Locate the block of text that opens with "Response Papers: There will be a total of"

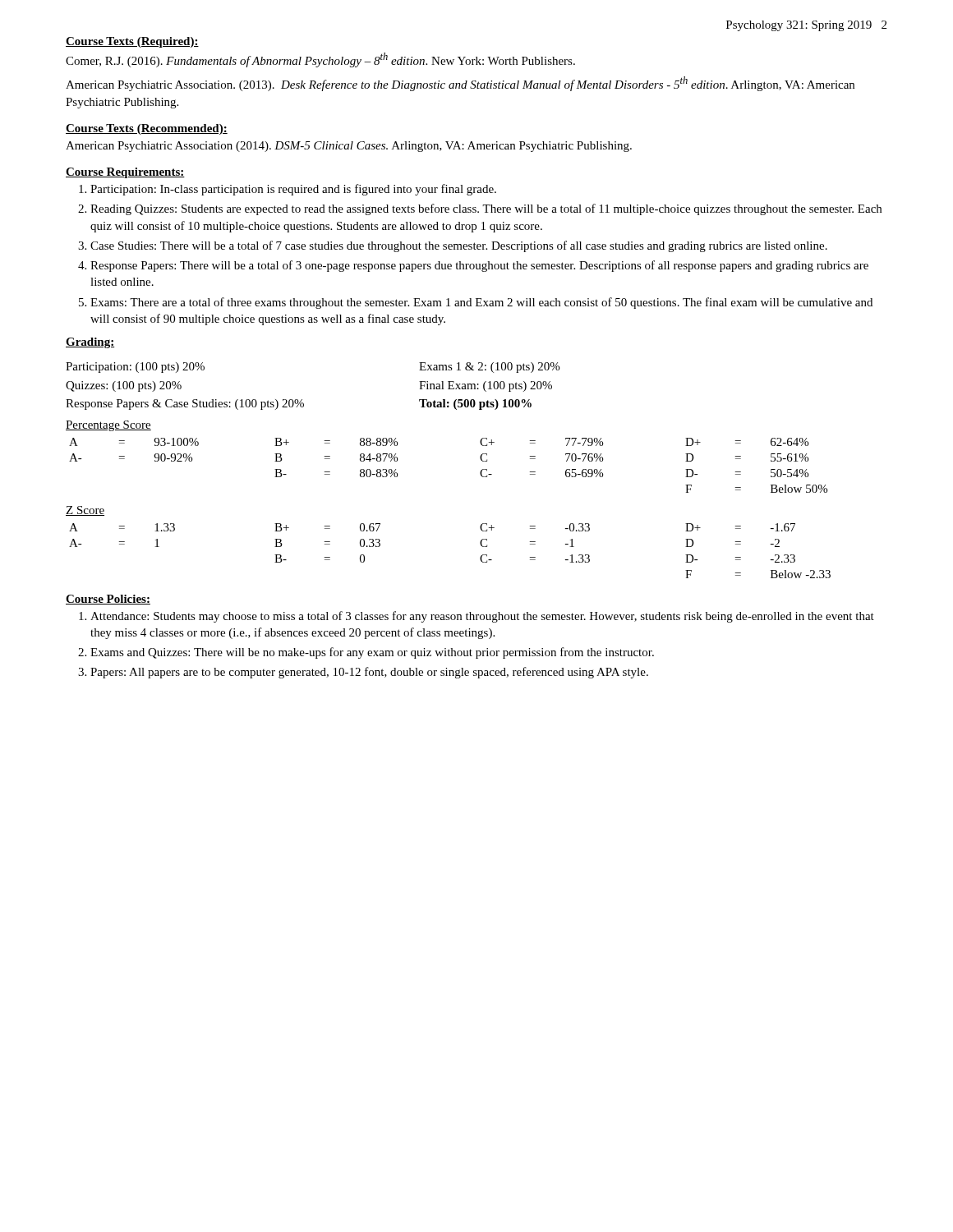480,274
